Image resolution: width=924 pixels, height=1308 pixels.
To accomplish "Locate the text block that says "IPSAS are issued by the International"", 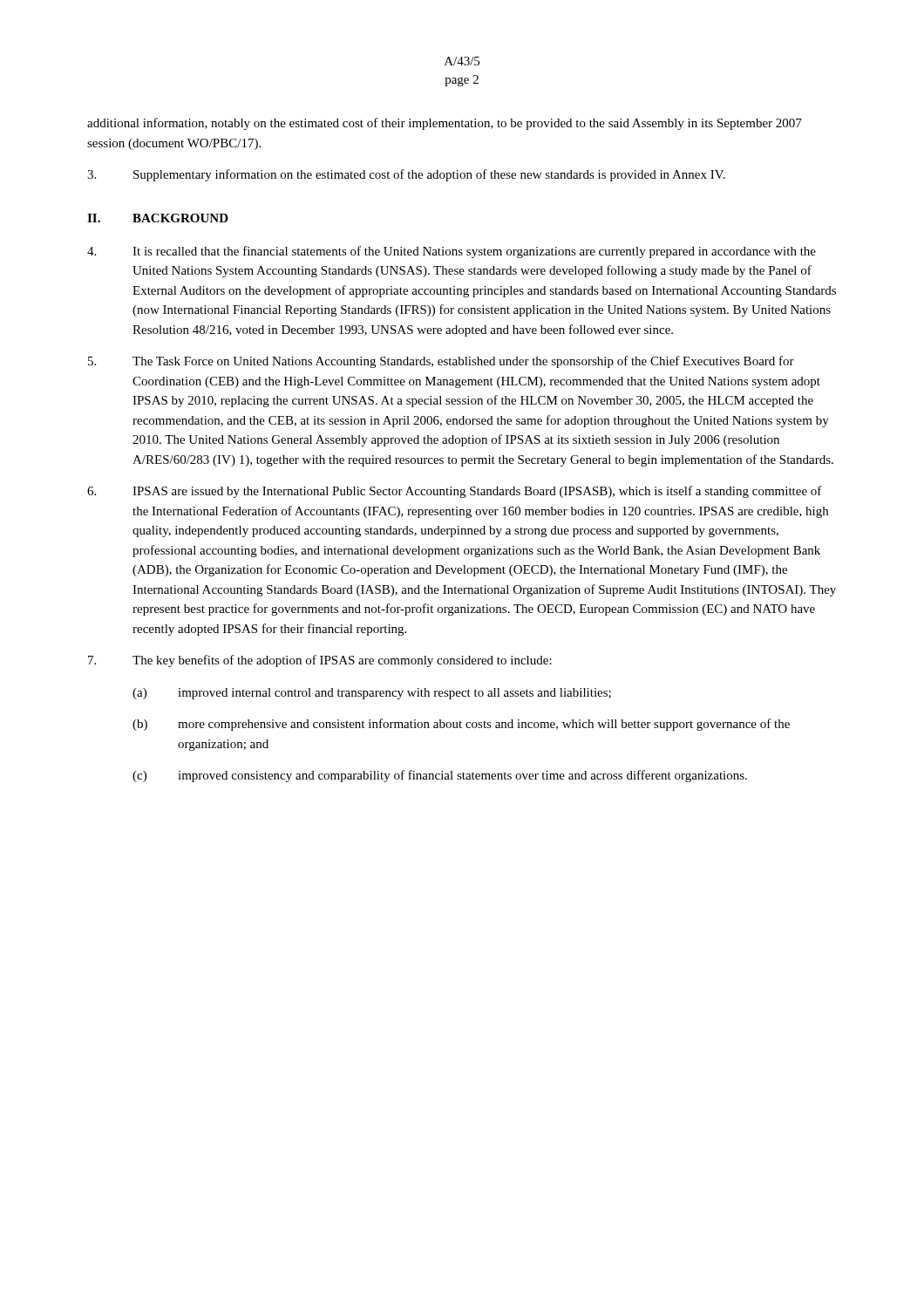I will pos(462,560).
